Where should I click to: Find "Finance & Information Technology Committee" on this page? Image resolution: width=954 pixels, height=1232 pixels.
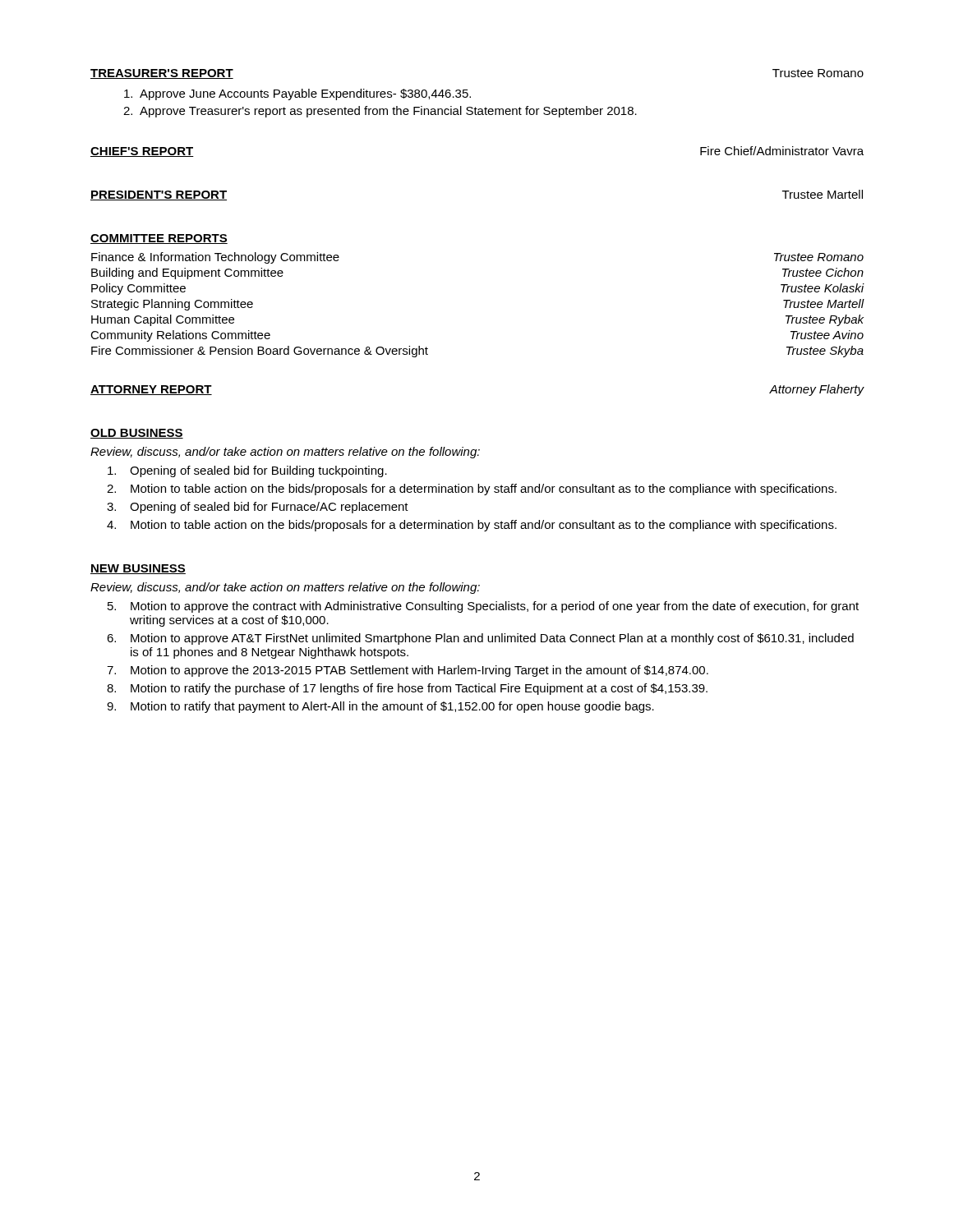[x=215, y=257]
